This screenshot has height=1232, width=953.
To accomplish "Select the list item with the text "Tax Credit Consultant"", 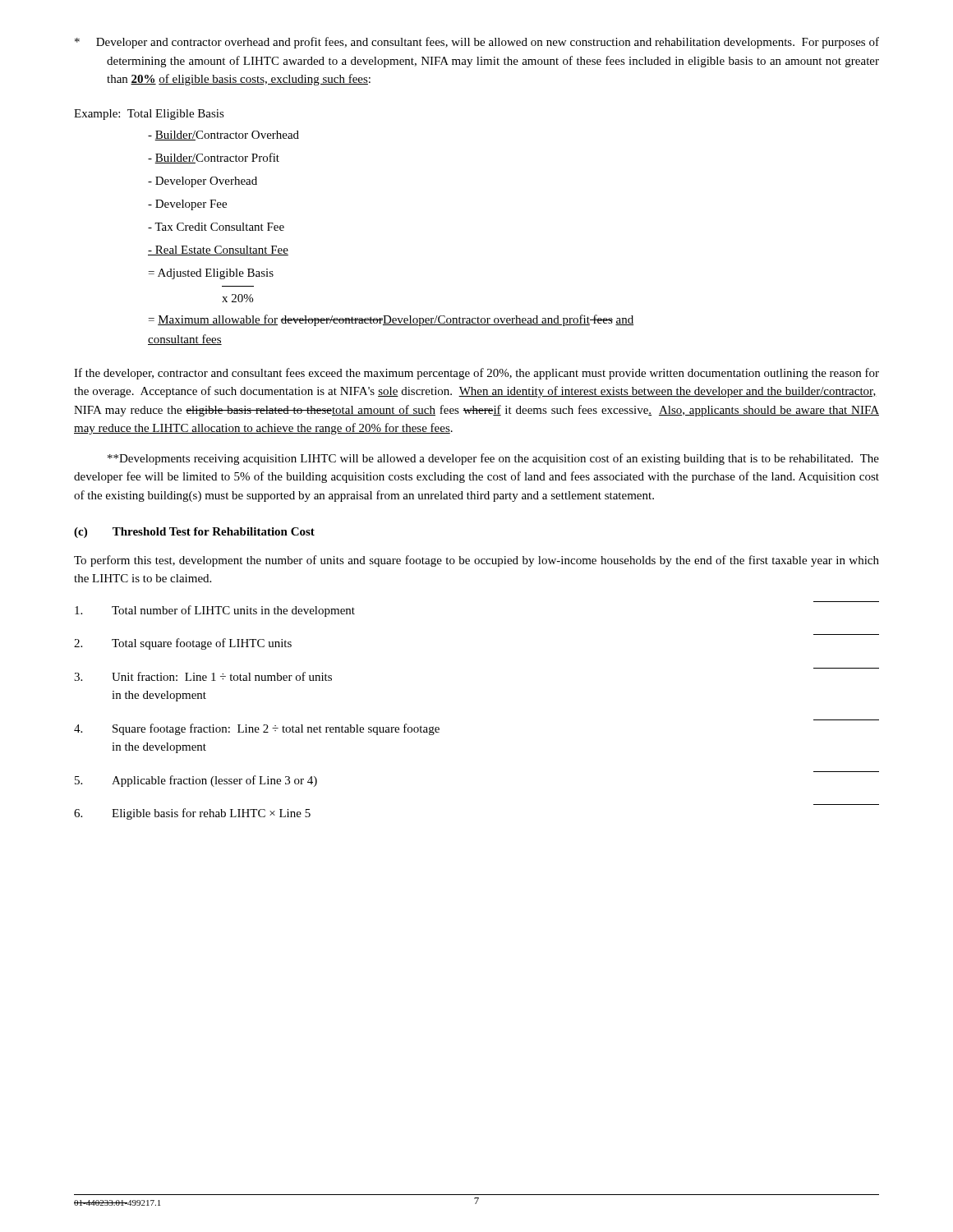I will (216, 226).
